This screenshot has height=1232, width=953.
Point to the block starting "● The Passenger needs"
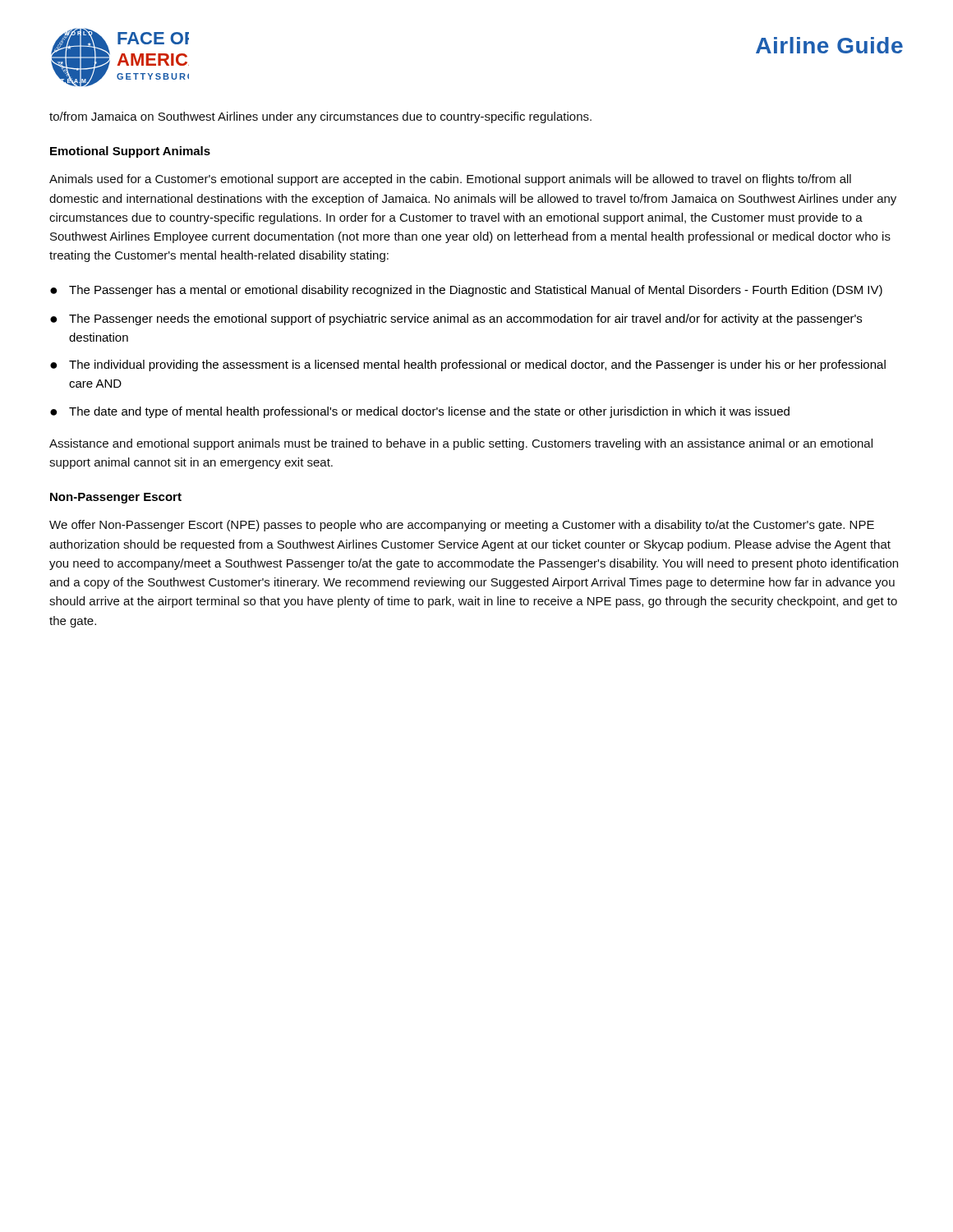coord(476,328)
